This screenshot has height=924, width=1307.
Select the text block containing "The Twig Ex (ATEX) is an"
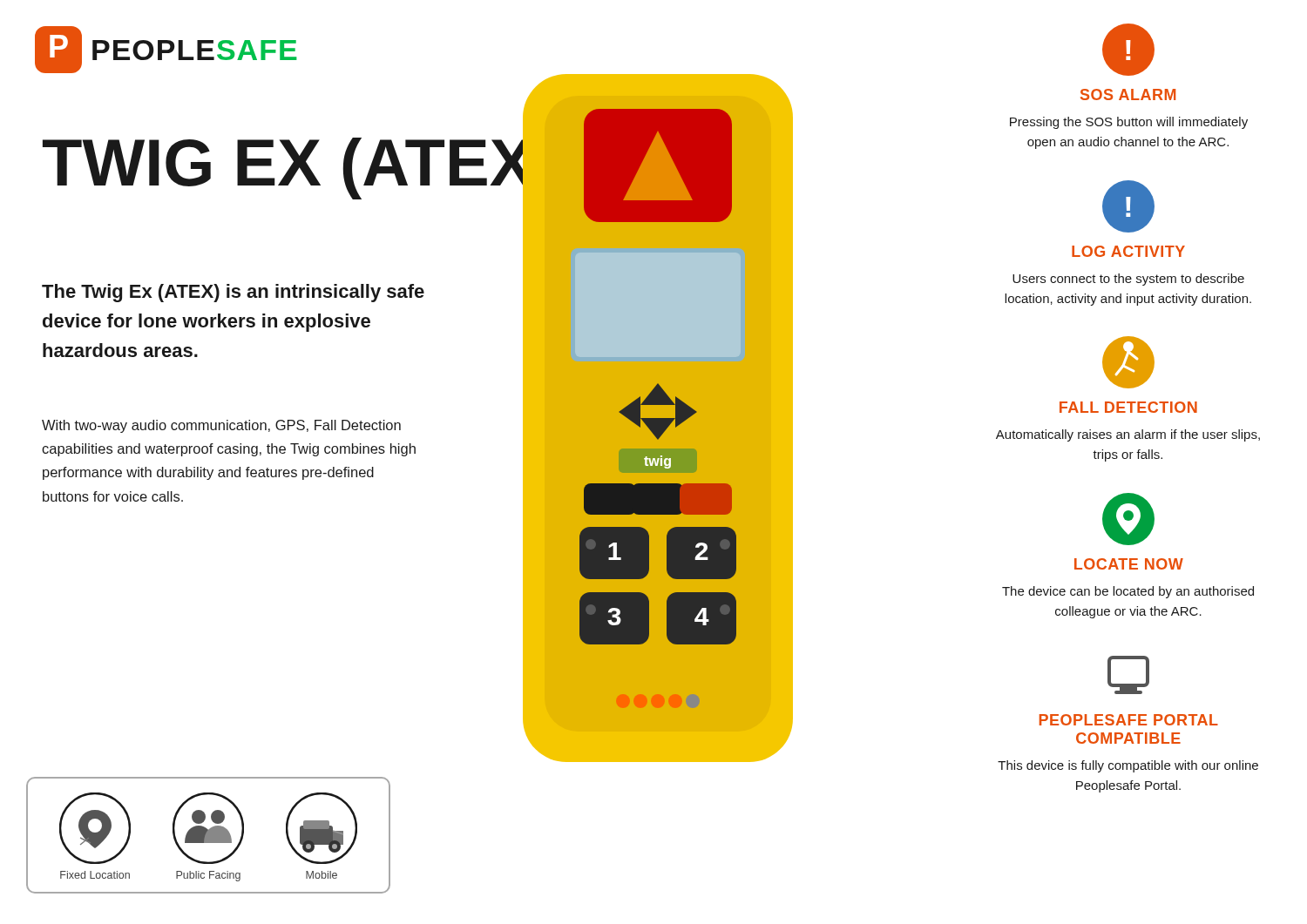tap(233, 321)
